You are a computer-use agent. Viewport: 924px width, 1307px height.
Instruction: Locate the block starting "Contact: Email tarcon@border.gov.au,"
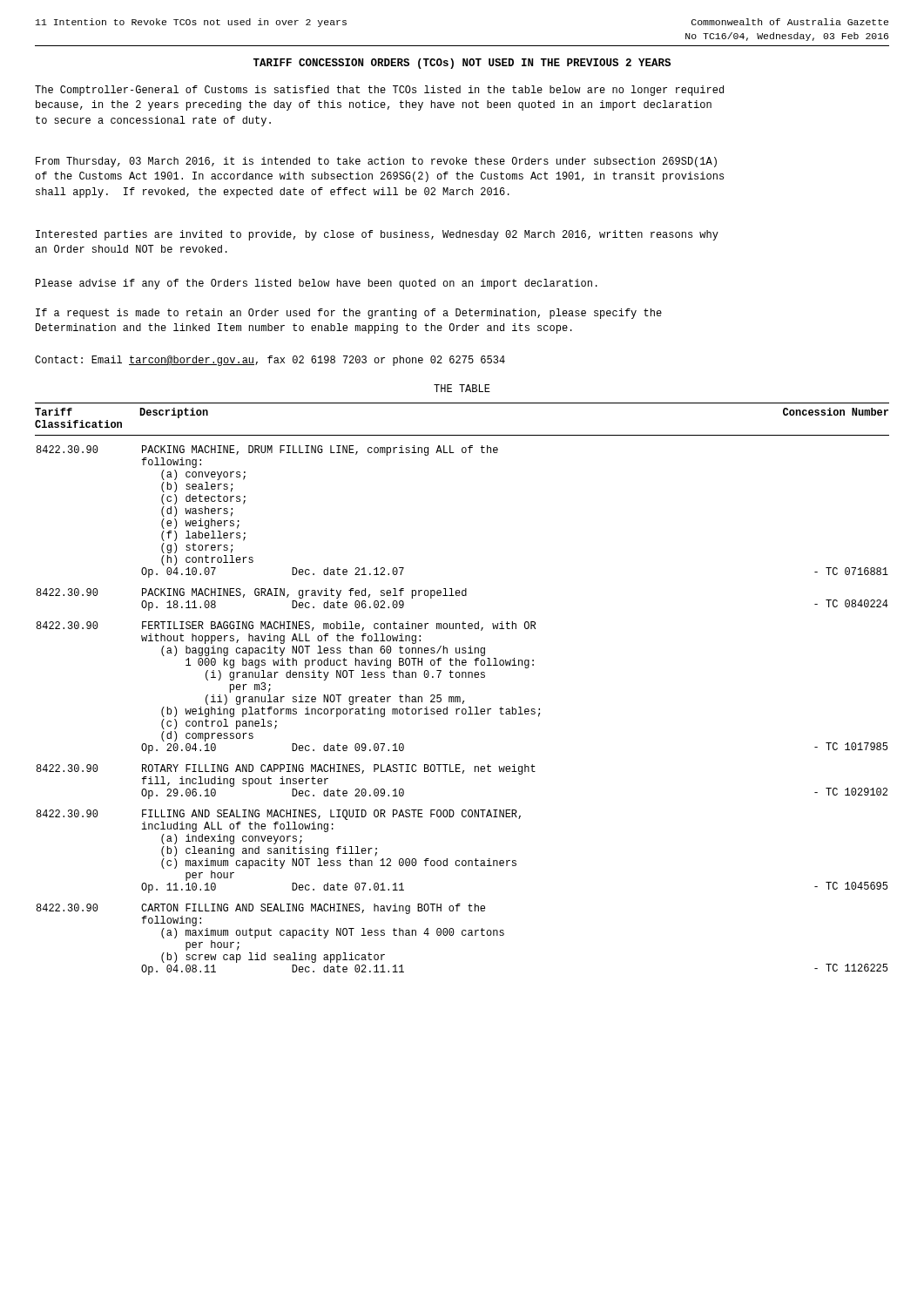[270, 361]
